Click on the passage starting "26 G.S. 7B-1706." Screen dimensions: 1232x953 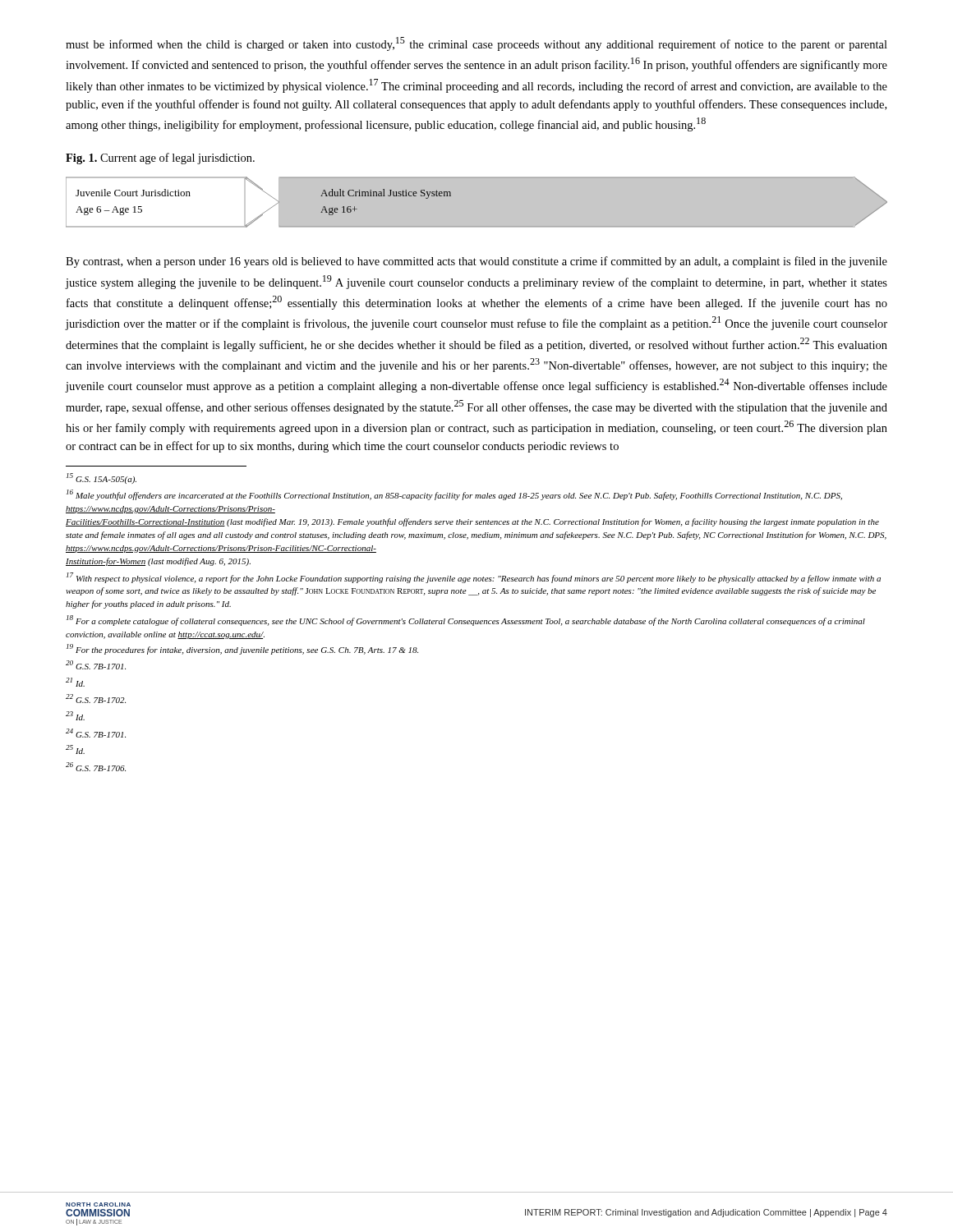click(96, 766)
